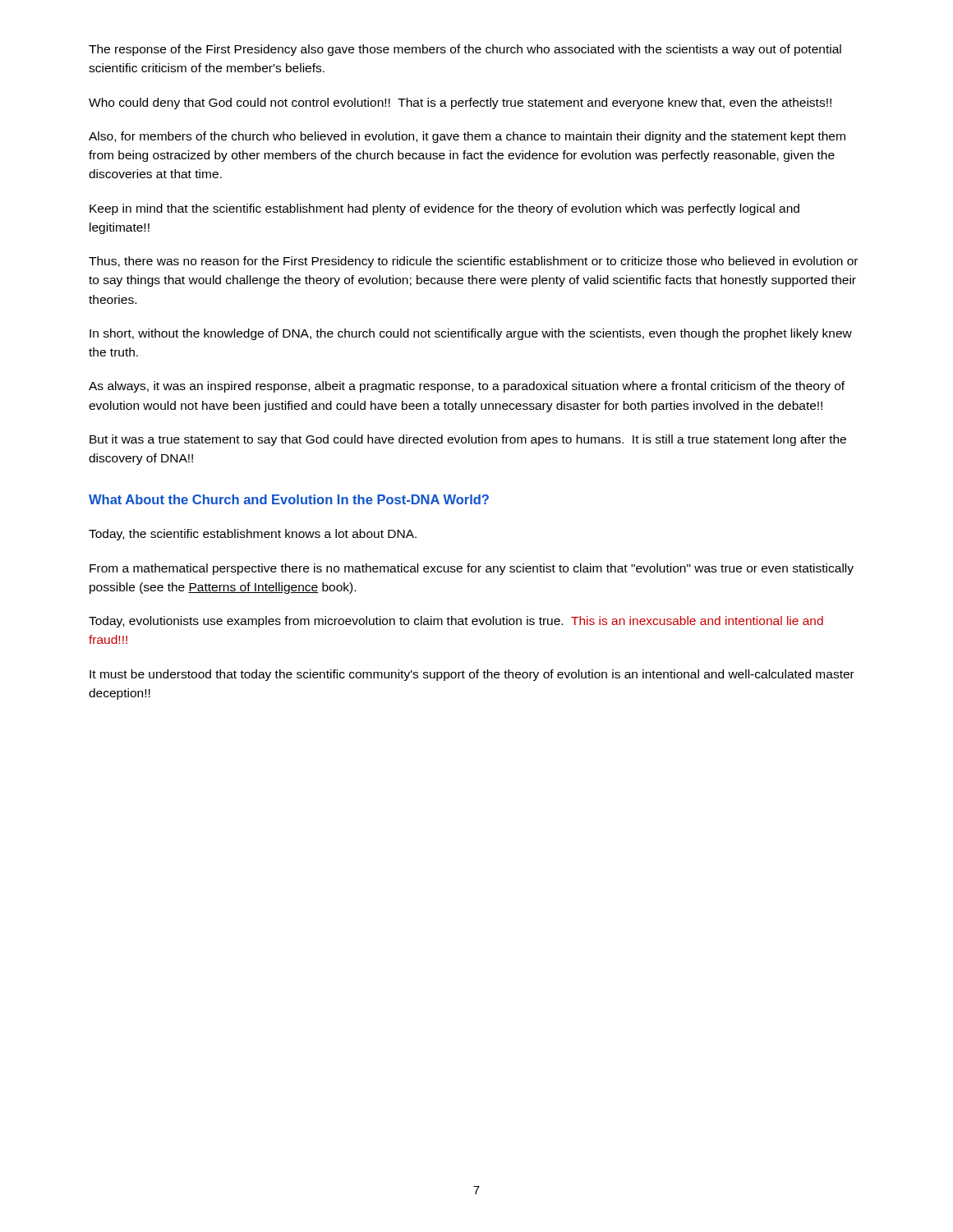Locate the text block that says "Today, the scientific establishment knows a lot"
This screenshot has height=1232, width=953.
click(253, 534)
